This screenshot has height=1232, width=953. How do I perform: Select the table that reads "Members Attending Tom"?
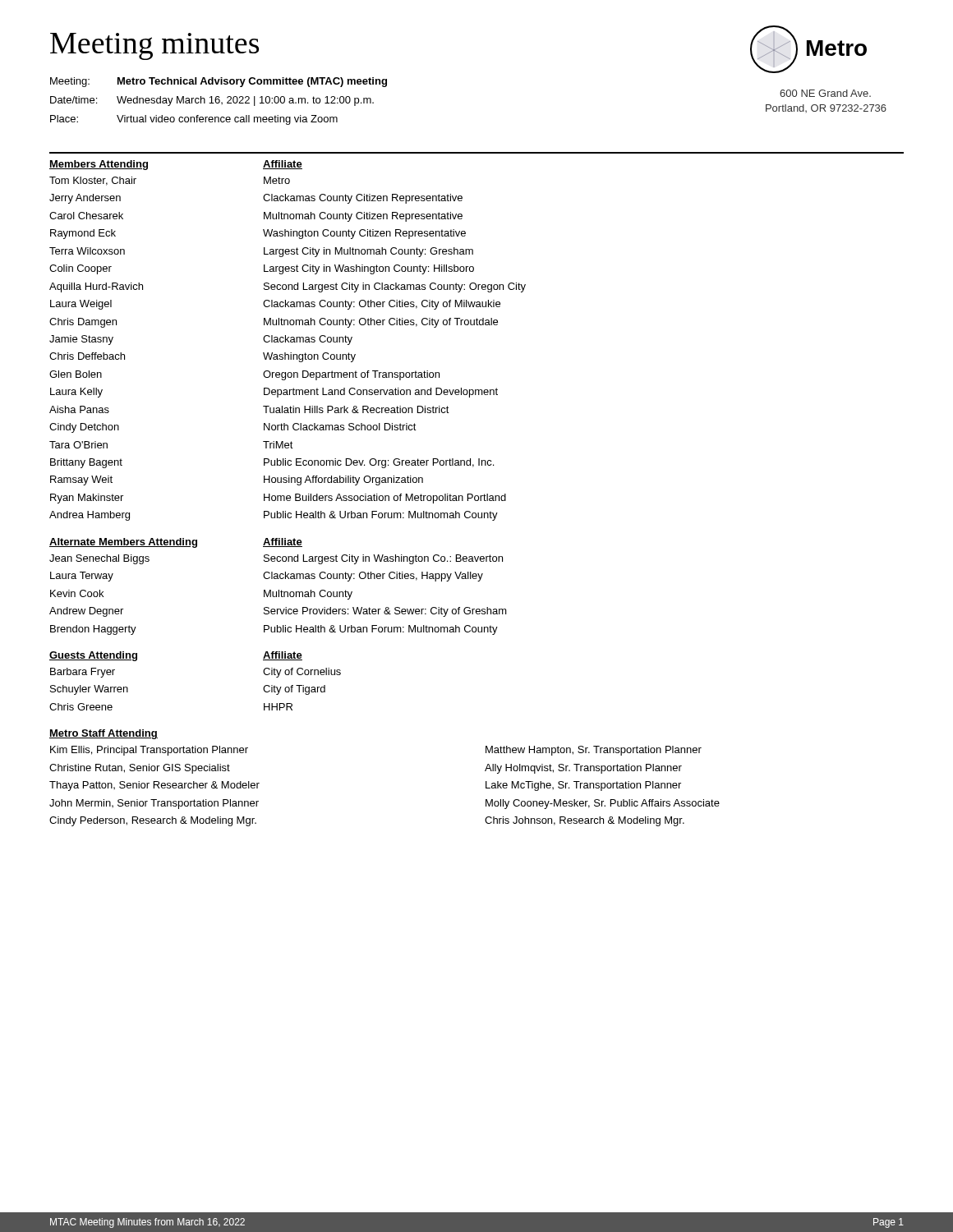476,341
